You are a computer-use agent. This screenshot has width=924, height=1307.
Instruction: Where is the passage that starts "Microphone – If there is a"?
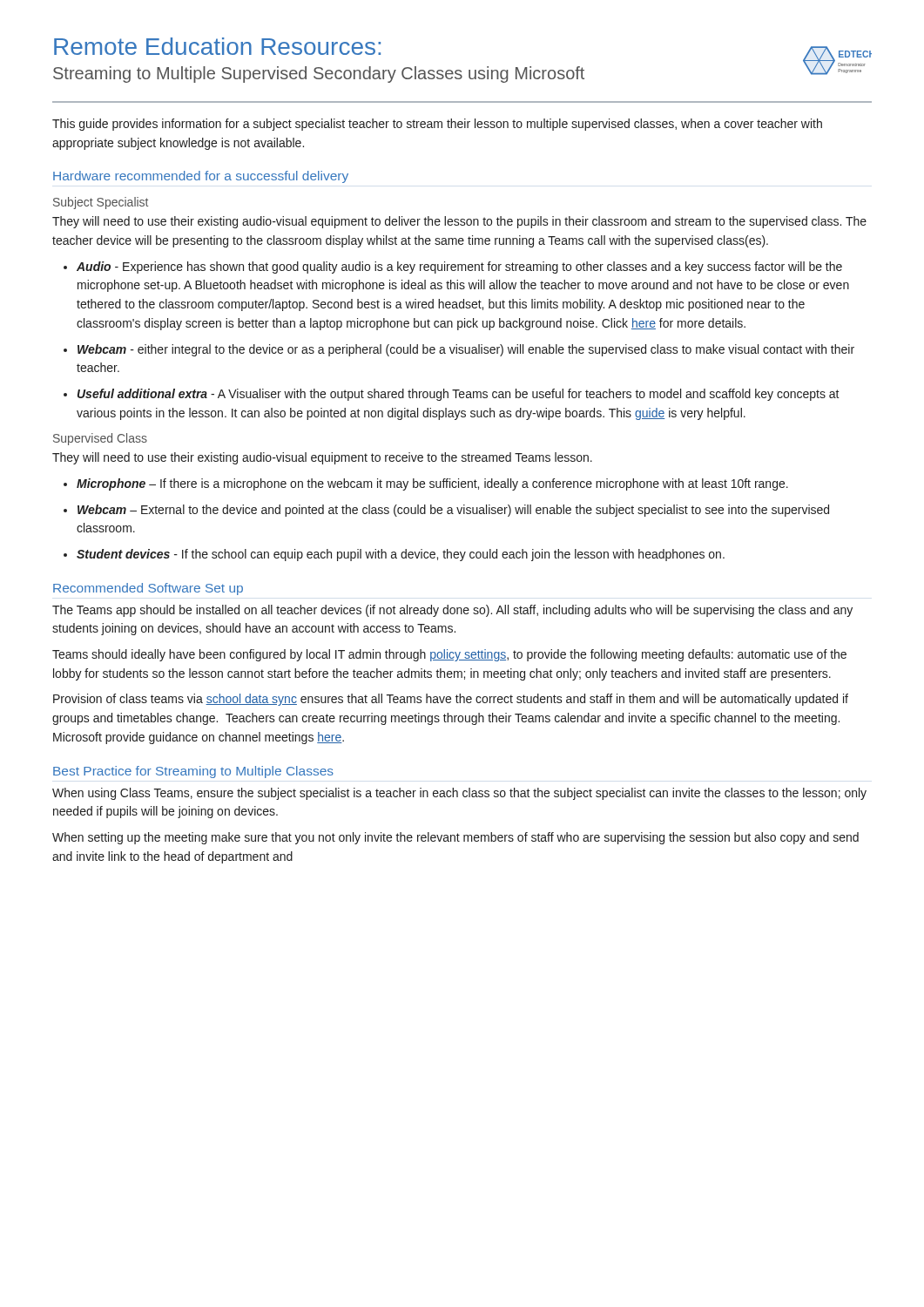point(433,484)
